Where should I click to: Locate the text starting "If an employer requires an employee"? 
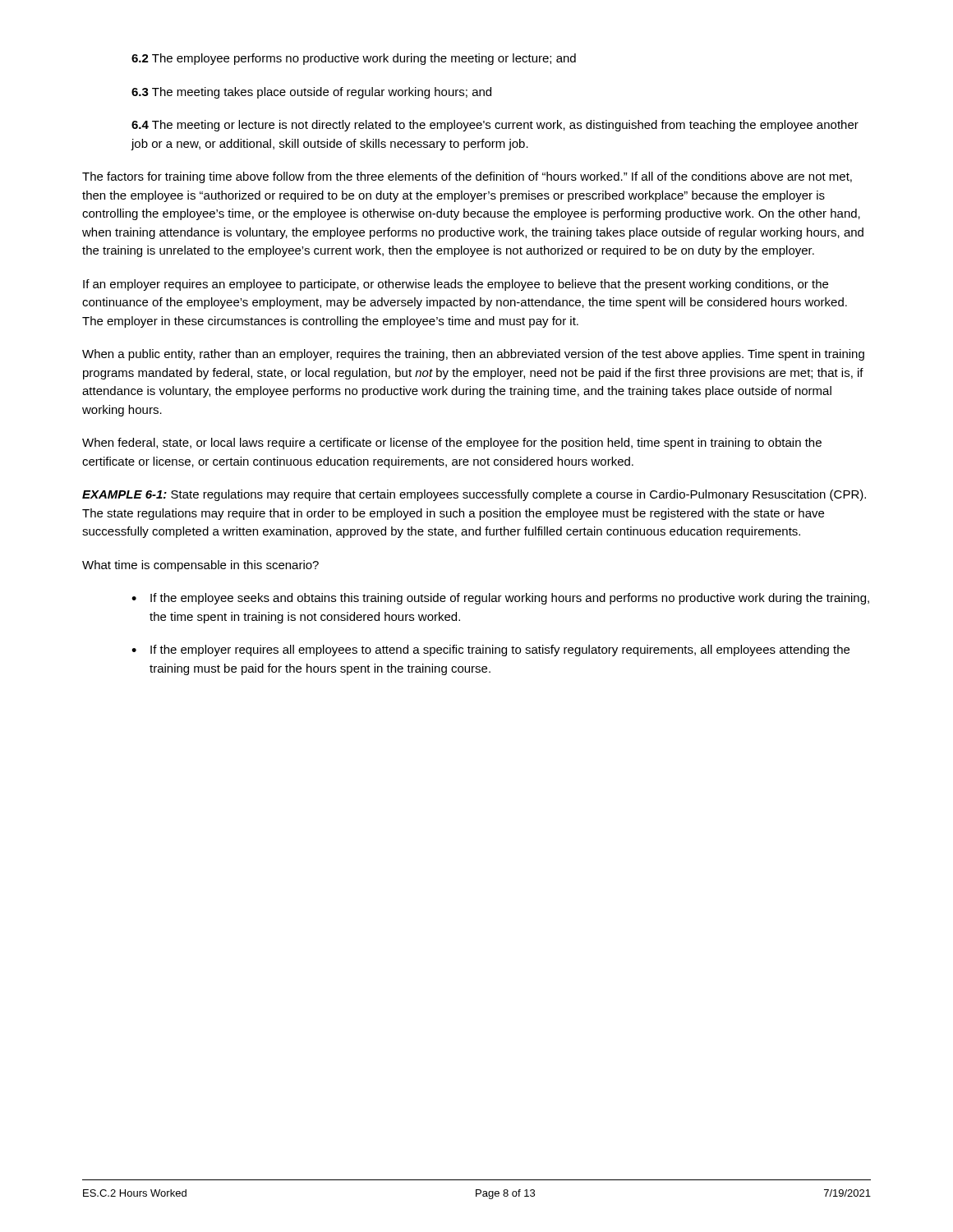tap(465, 302)
